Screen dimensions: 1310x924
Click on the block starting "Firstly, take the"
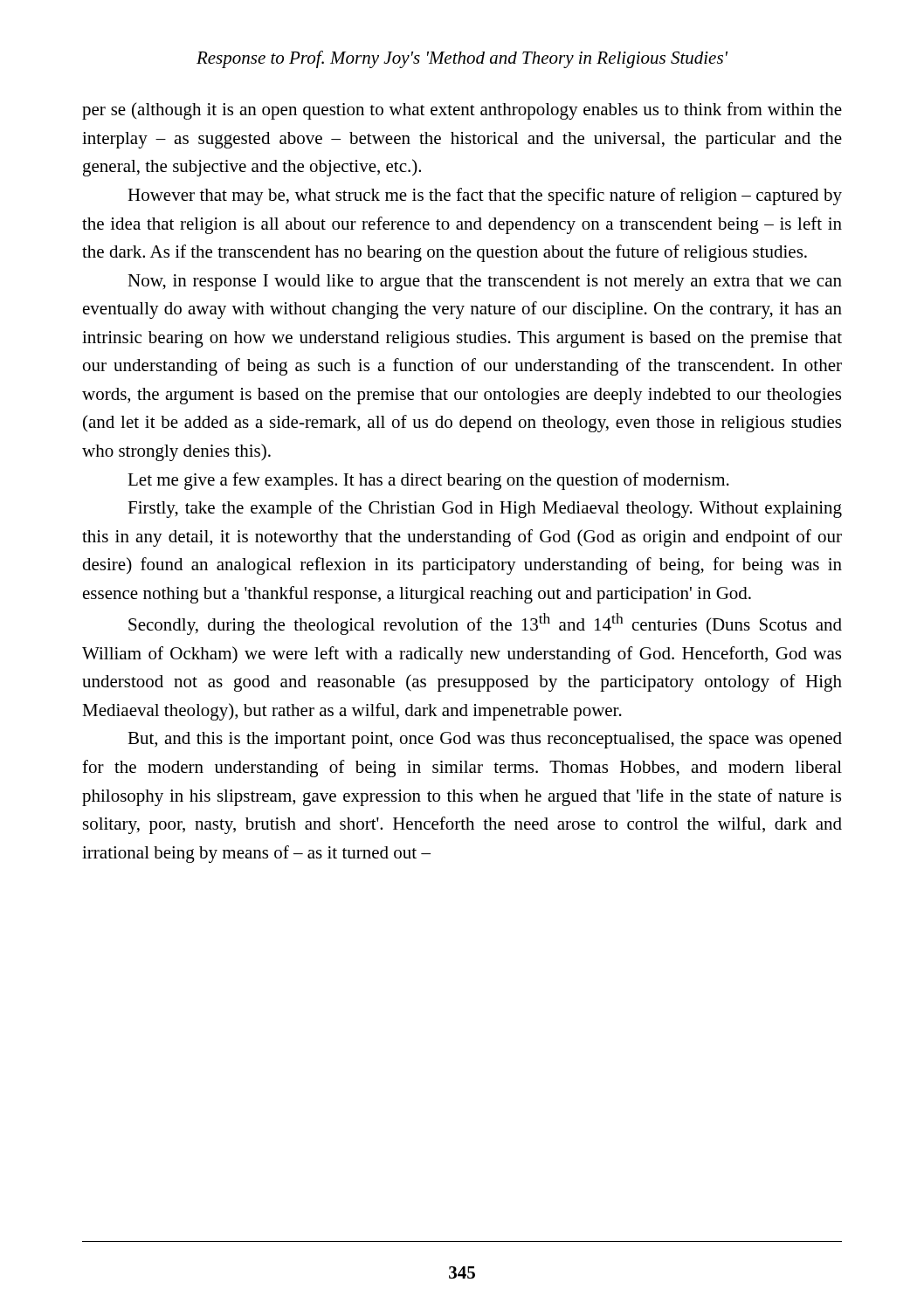coord(462,550)
